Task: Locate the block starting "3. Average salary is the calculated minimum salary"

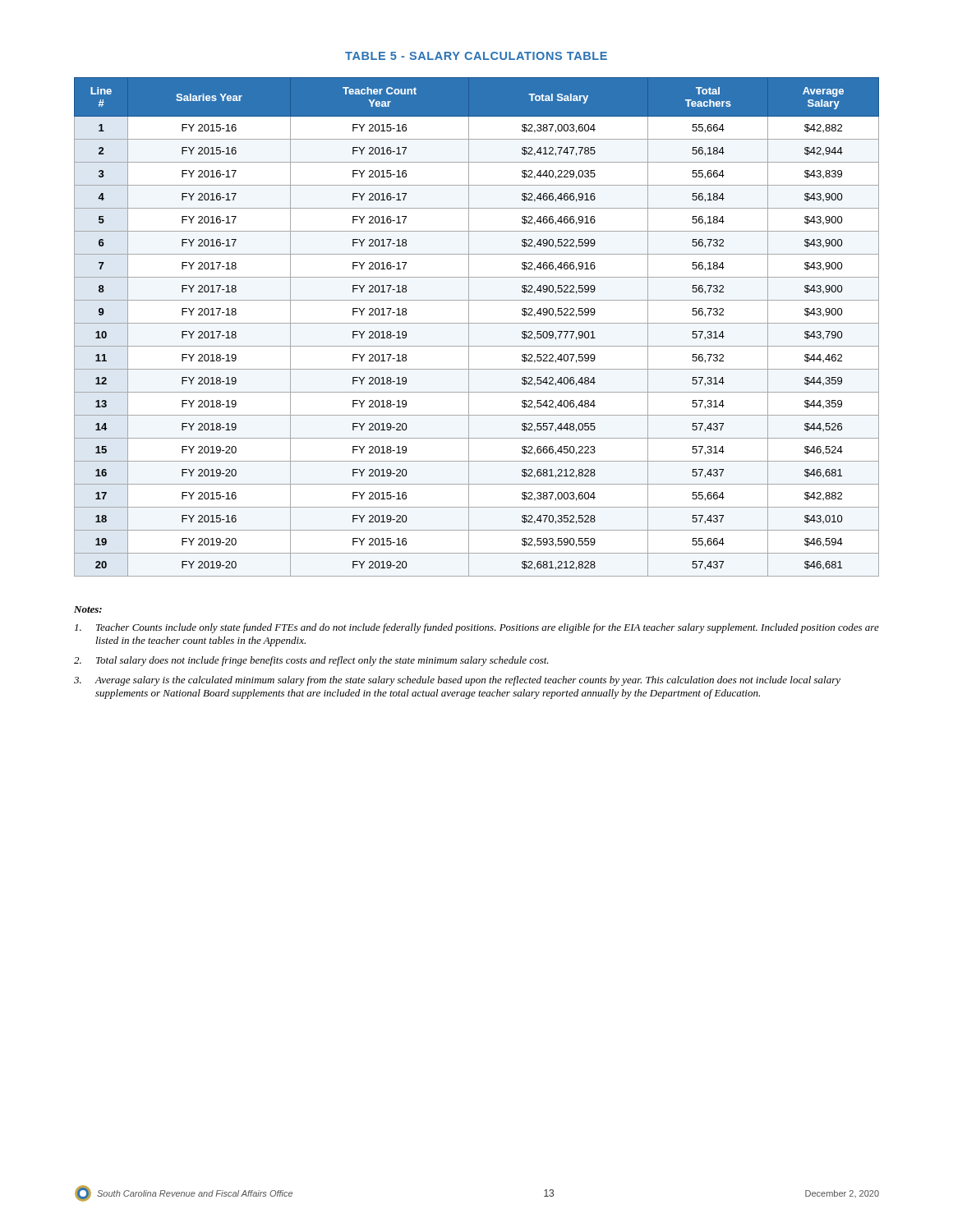Action: pos(476,687)
